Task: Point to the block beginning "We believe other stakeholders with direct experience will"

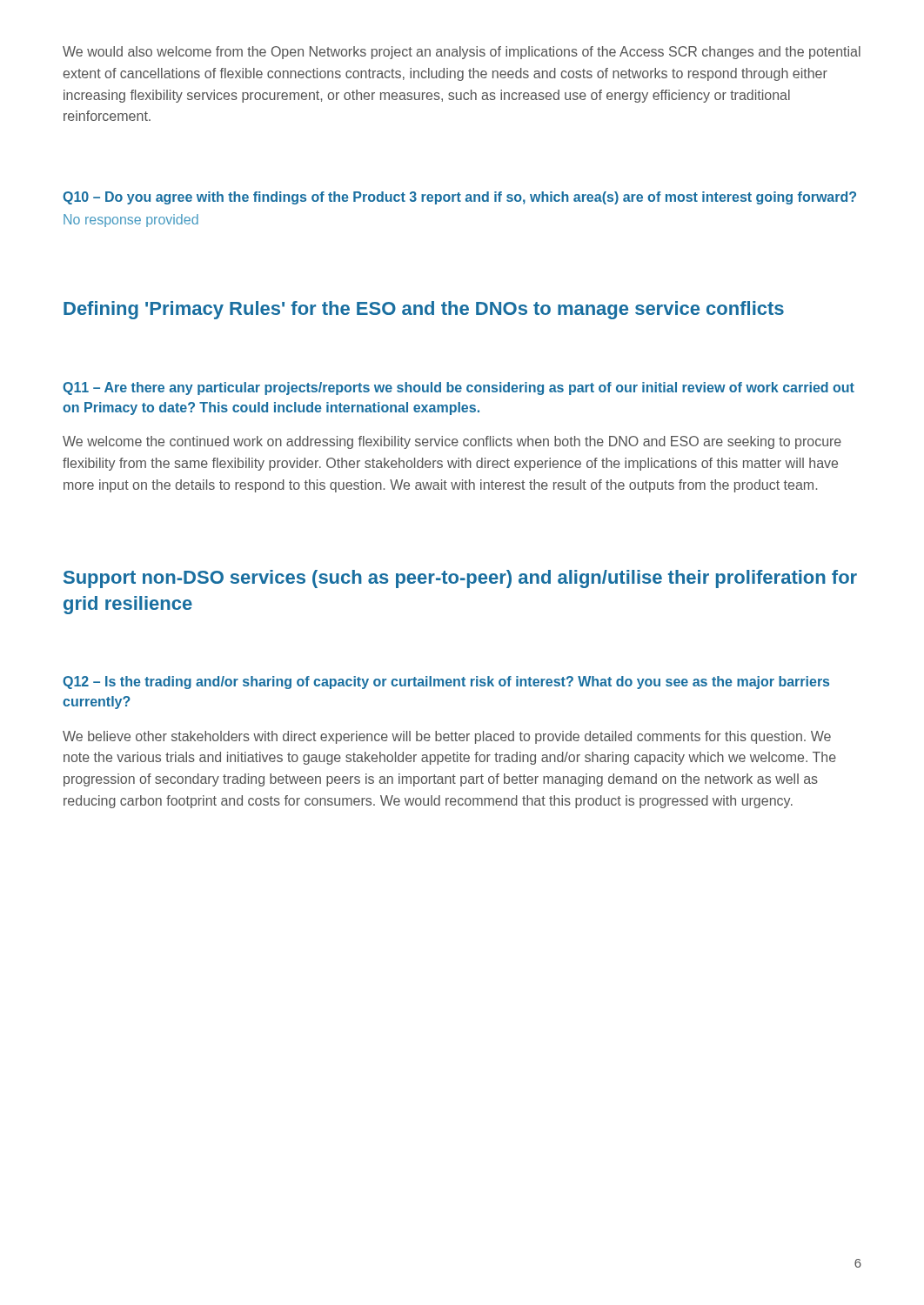Action: [449, 768]
